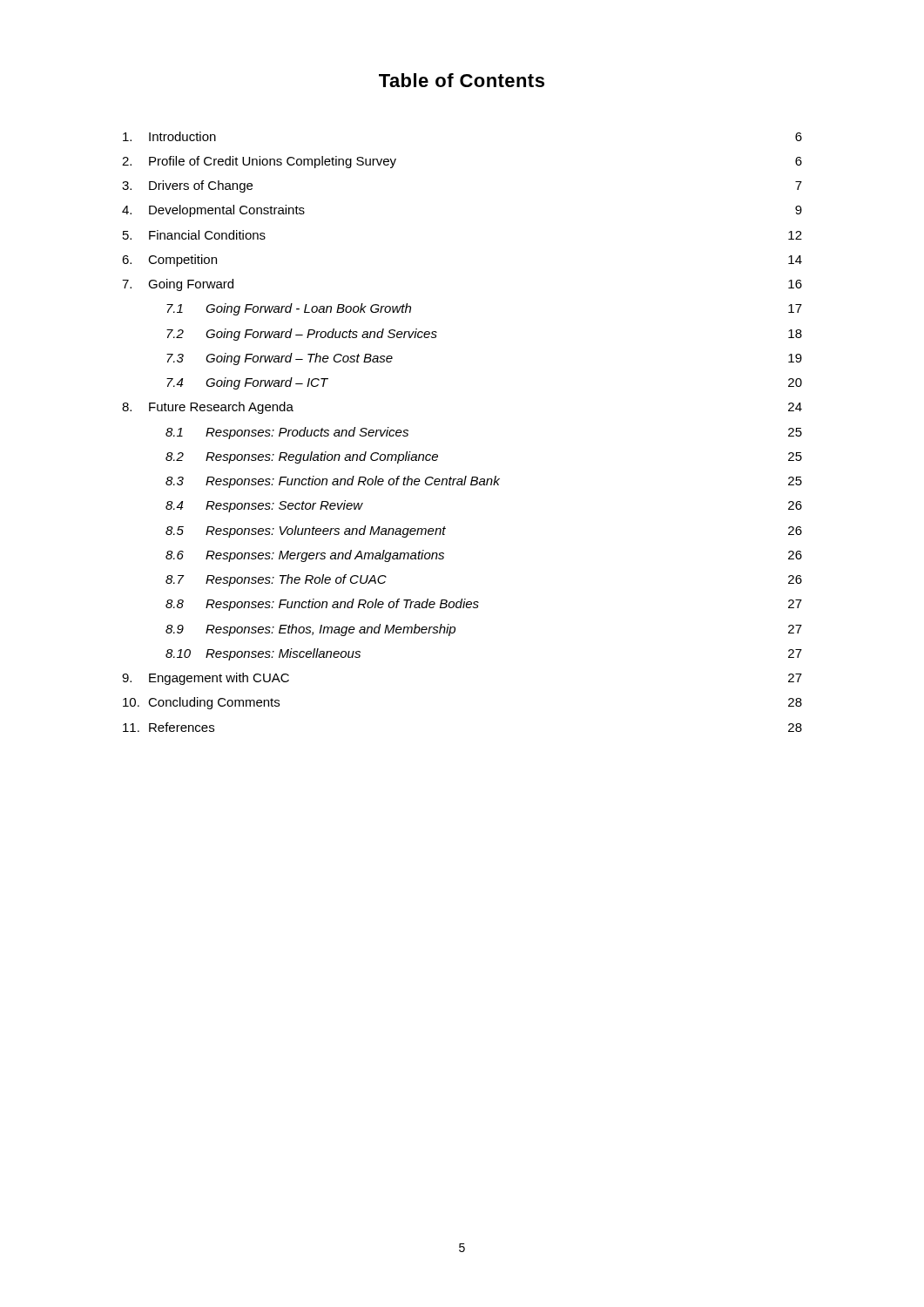This screenshot has width=924, height=1307.
Task: Click the passage that begins "8.6 Responses: Mergers"
Action: coord(342,557)
